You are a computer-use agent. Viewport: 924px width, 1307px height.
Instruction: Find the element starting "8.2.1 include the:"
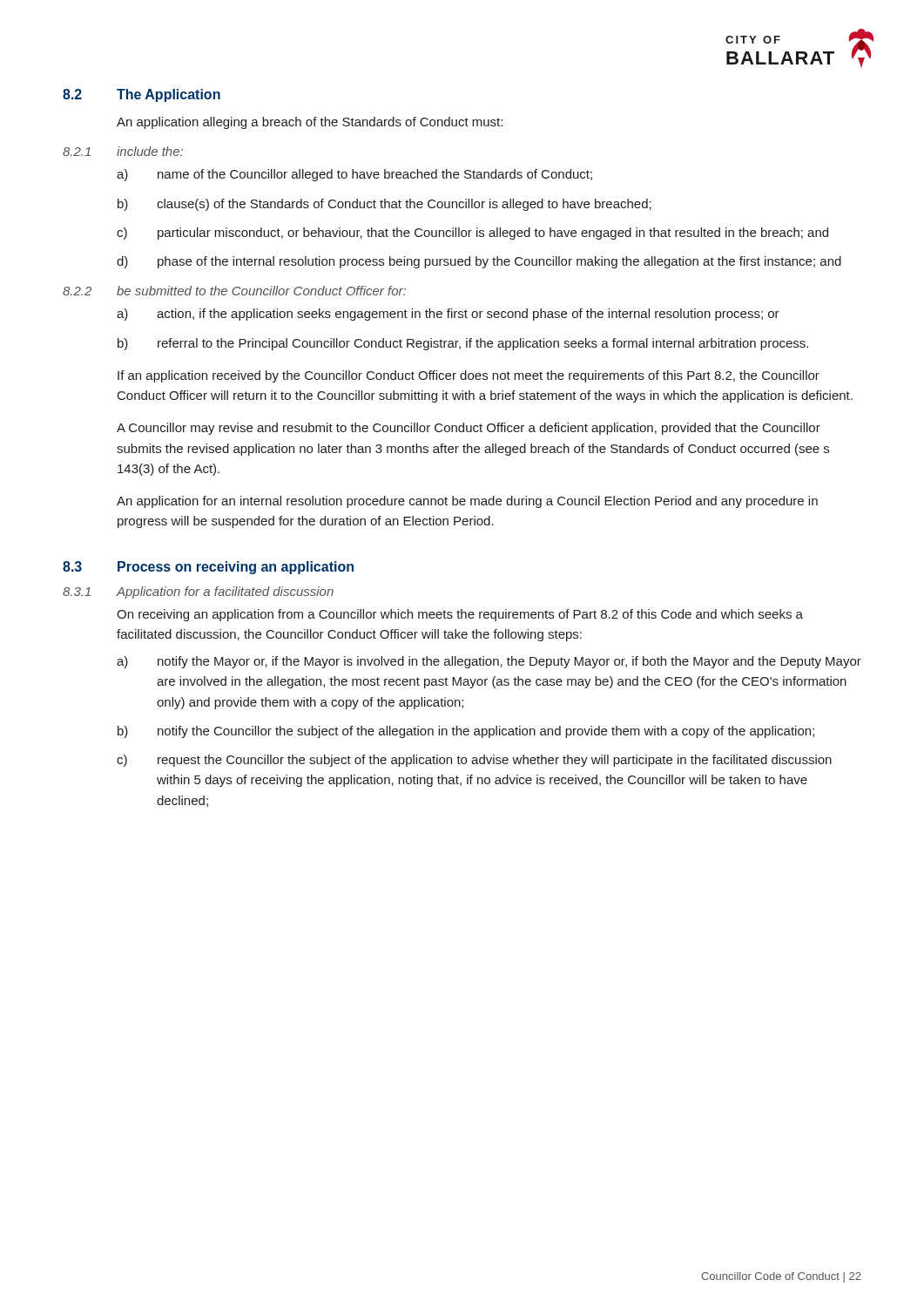point(123,151)
